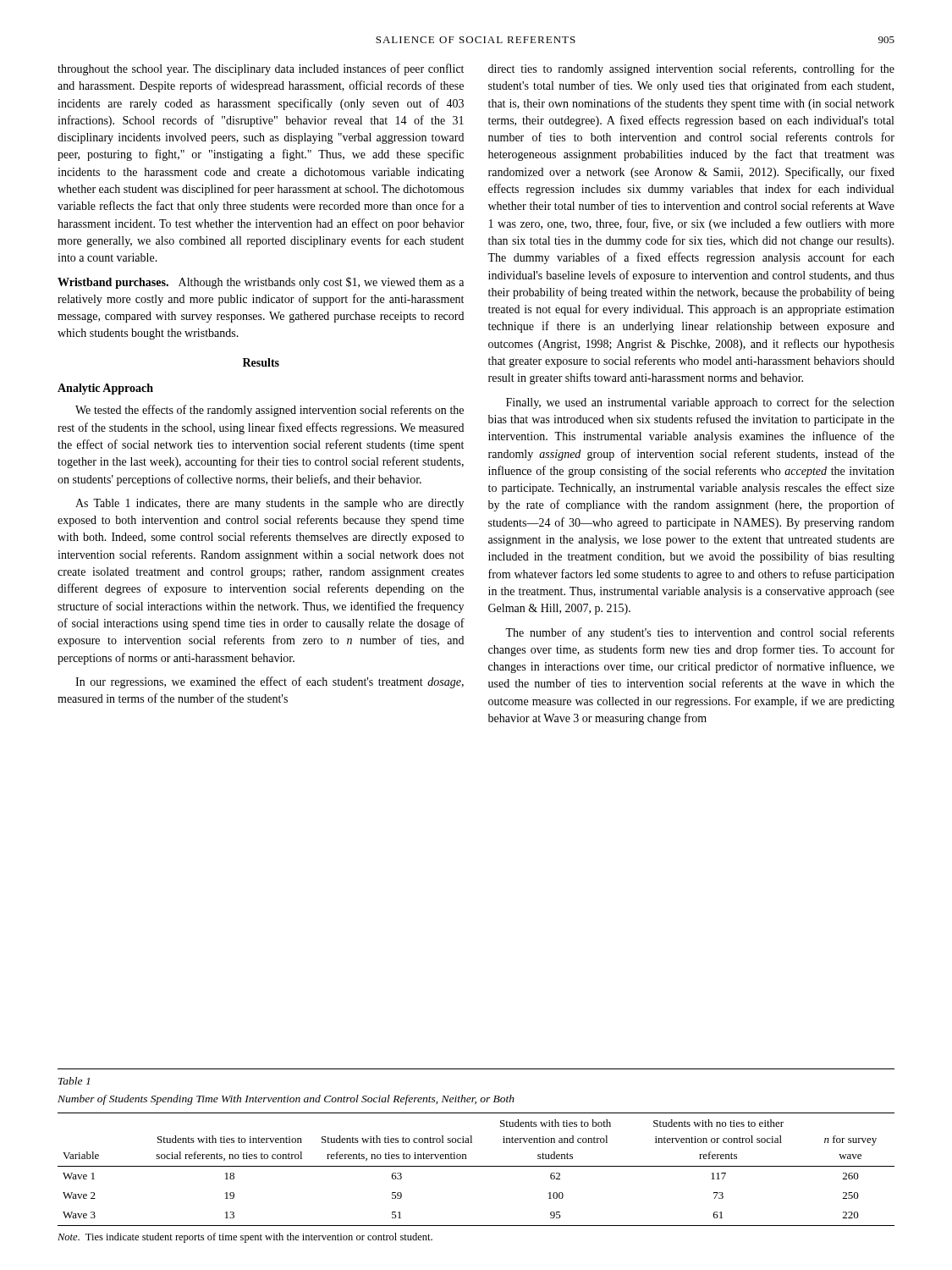This screenshot has height=1270, width=952.
Task: Select the table that reads "Students with ties to"
Action: (476, 1169)
